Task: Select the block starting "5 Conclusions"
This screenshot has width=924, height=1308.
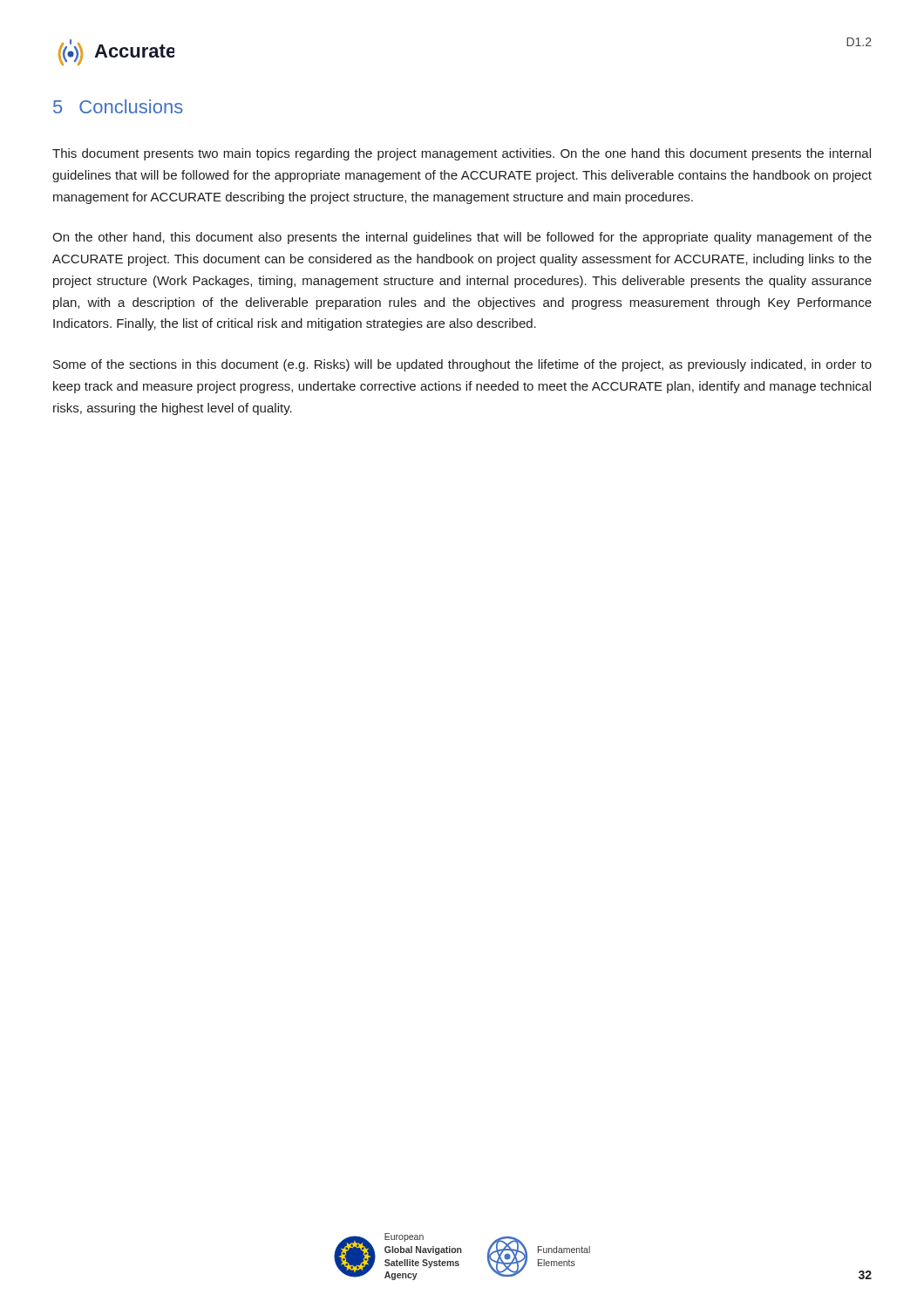Action: (118, 106)
